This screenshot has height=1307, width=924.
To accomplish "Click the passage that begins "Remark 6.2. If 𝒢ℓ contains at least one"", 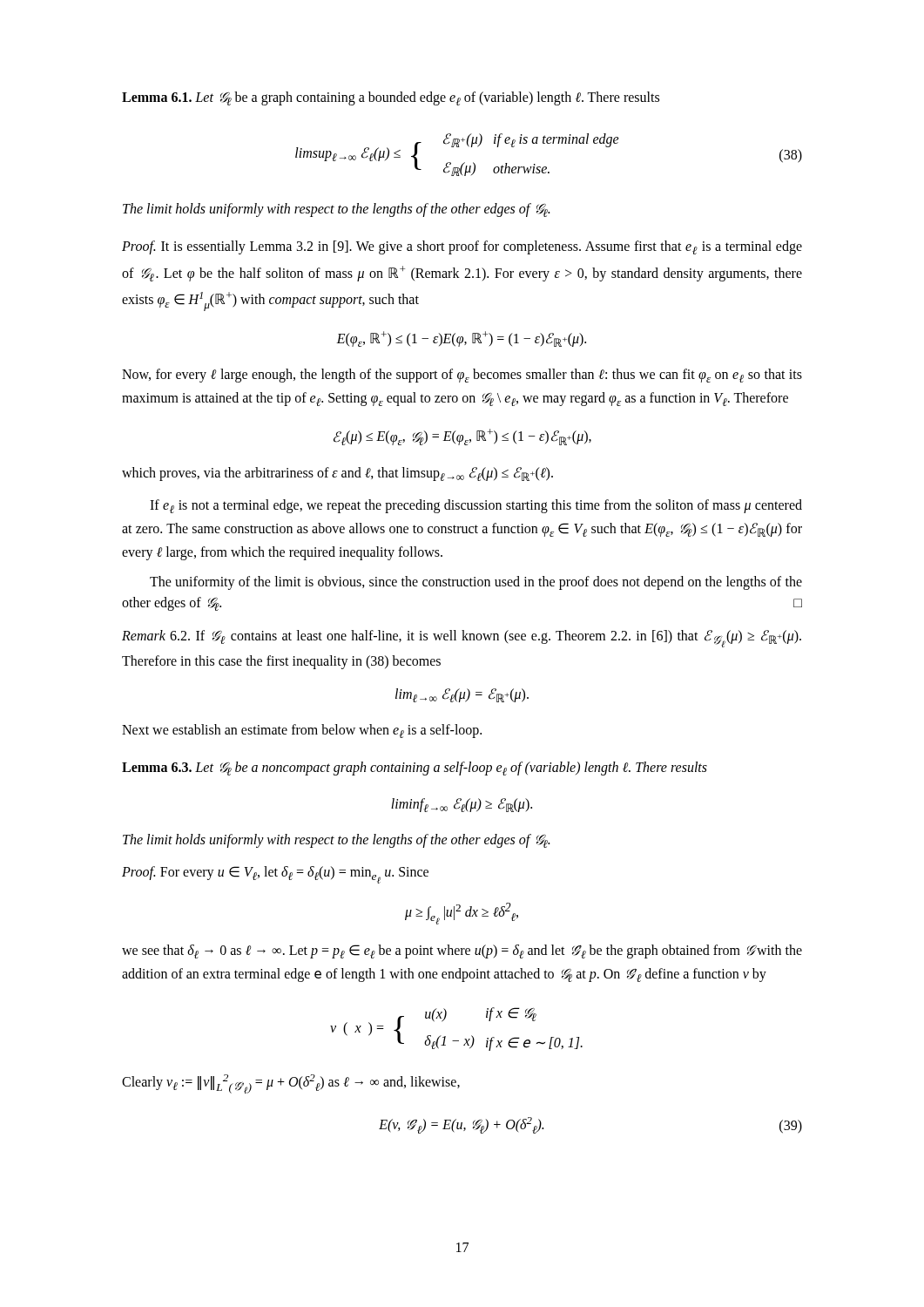I will point(462,639).
